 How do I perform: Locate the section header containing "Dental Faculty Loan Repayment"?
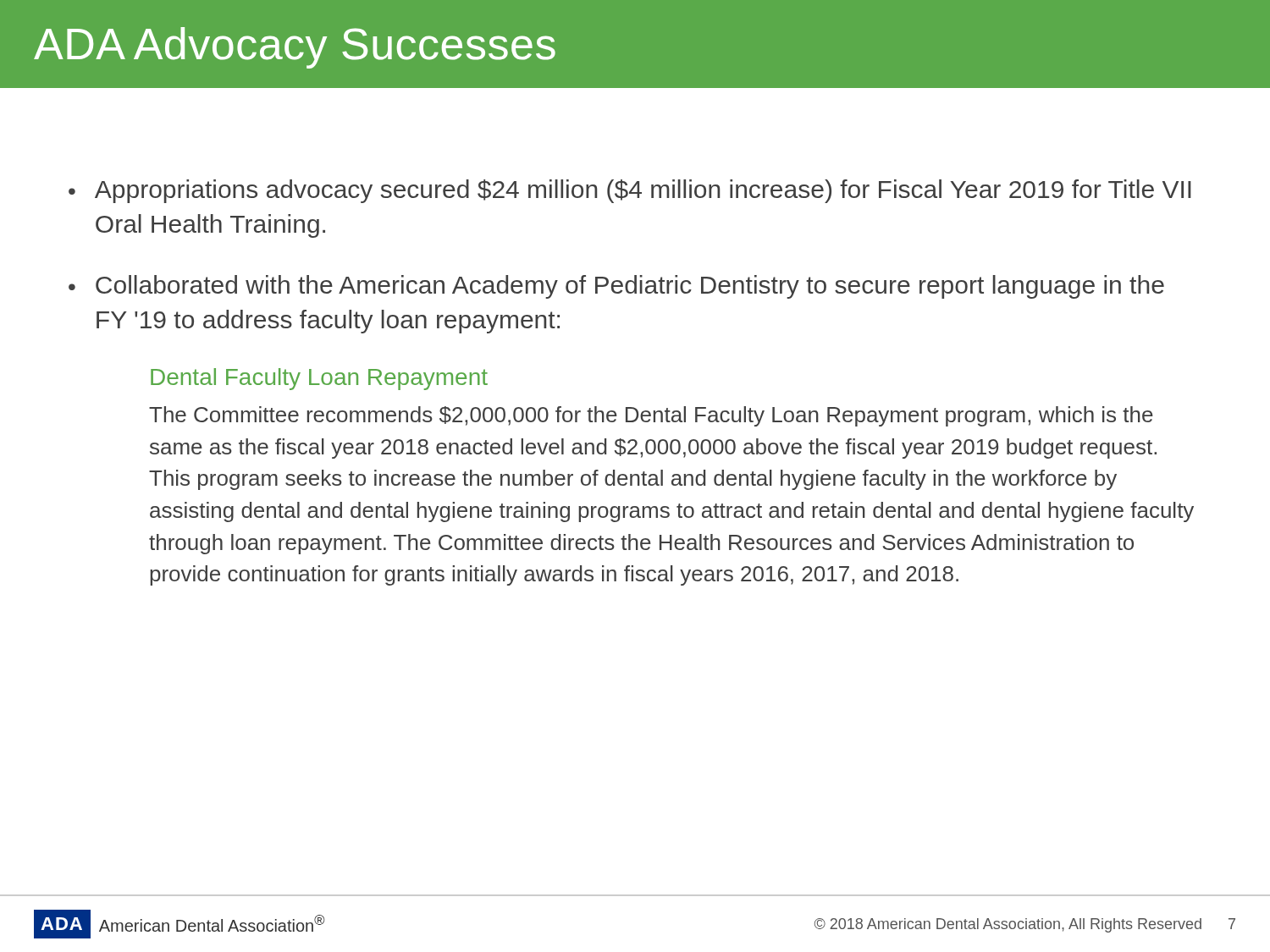[x=318, y=377]
